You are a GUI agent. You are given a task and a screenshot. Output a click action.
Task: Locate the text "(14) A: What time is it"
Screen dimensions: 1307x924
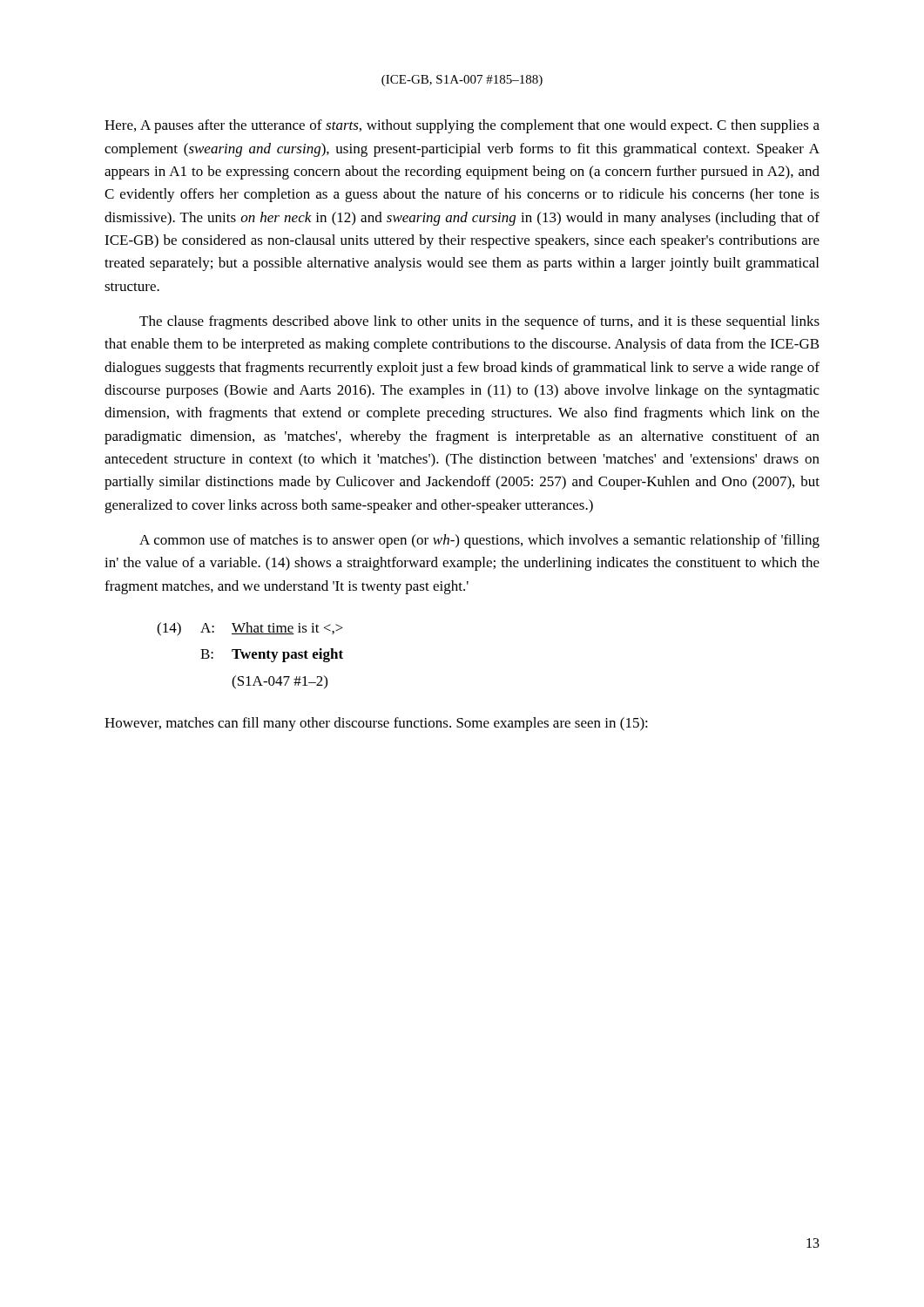click(x=250, y=628)
